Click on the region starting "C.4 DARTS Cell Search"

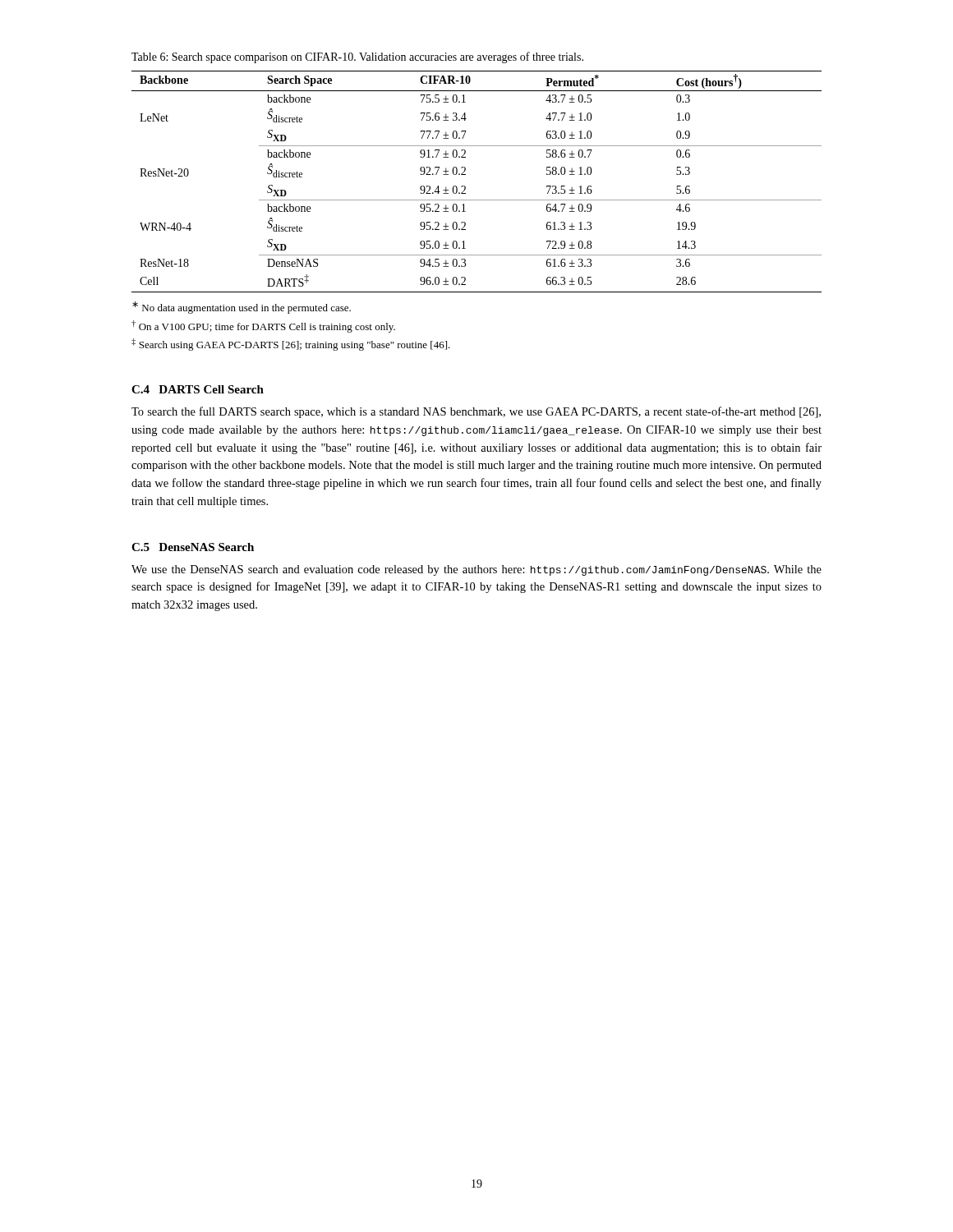click(x=198, y=389)
